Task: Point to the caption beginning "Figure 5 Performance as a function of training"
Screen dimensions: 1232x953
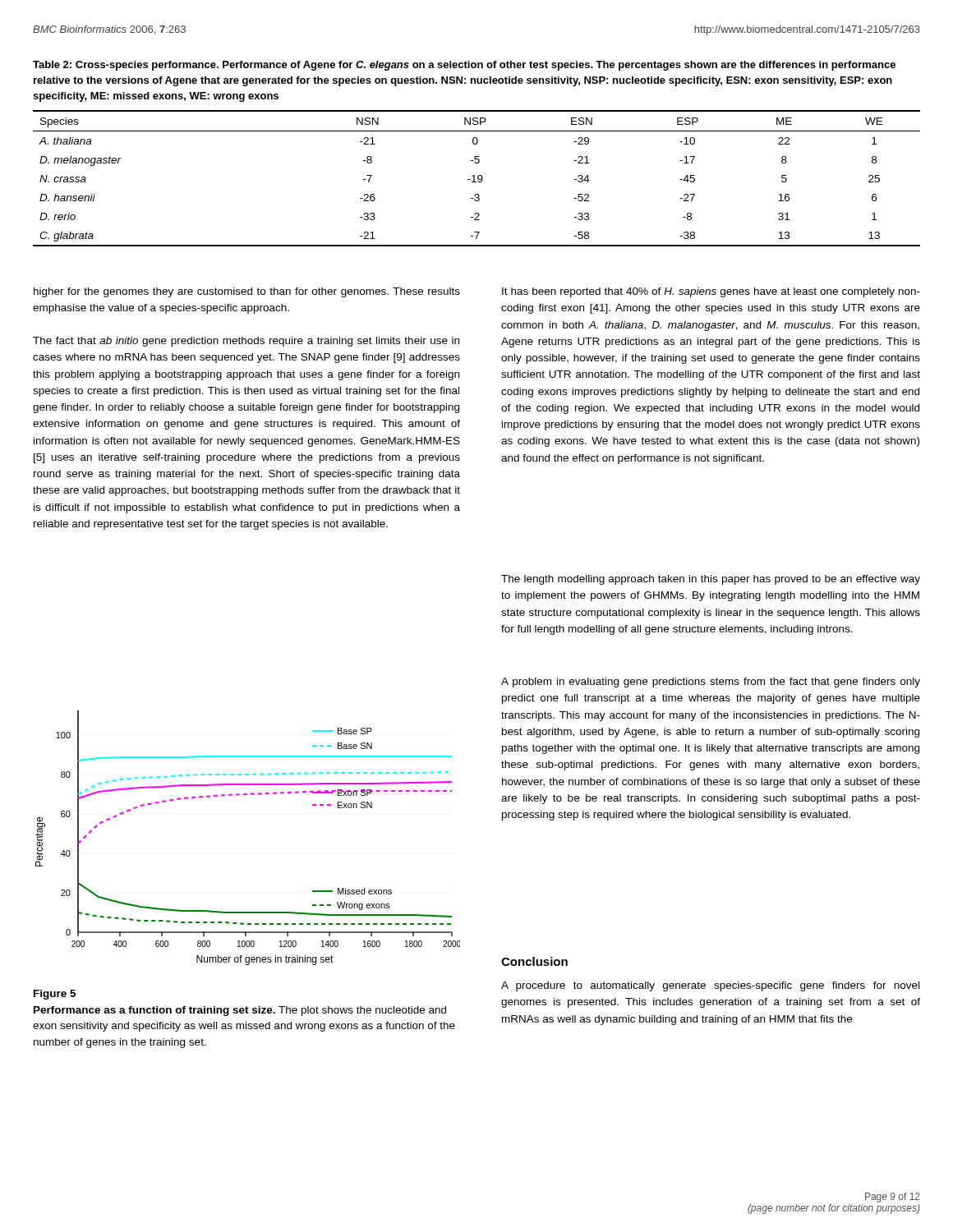Action: point(244,1018)
